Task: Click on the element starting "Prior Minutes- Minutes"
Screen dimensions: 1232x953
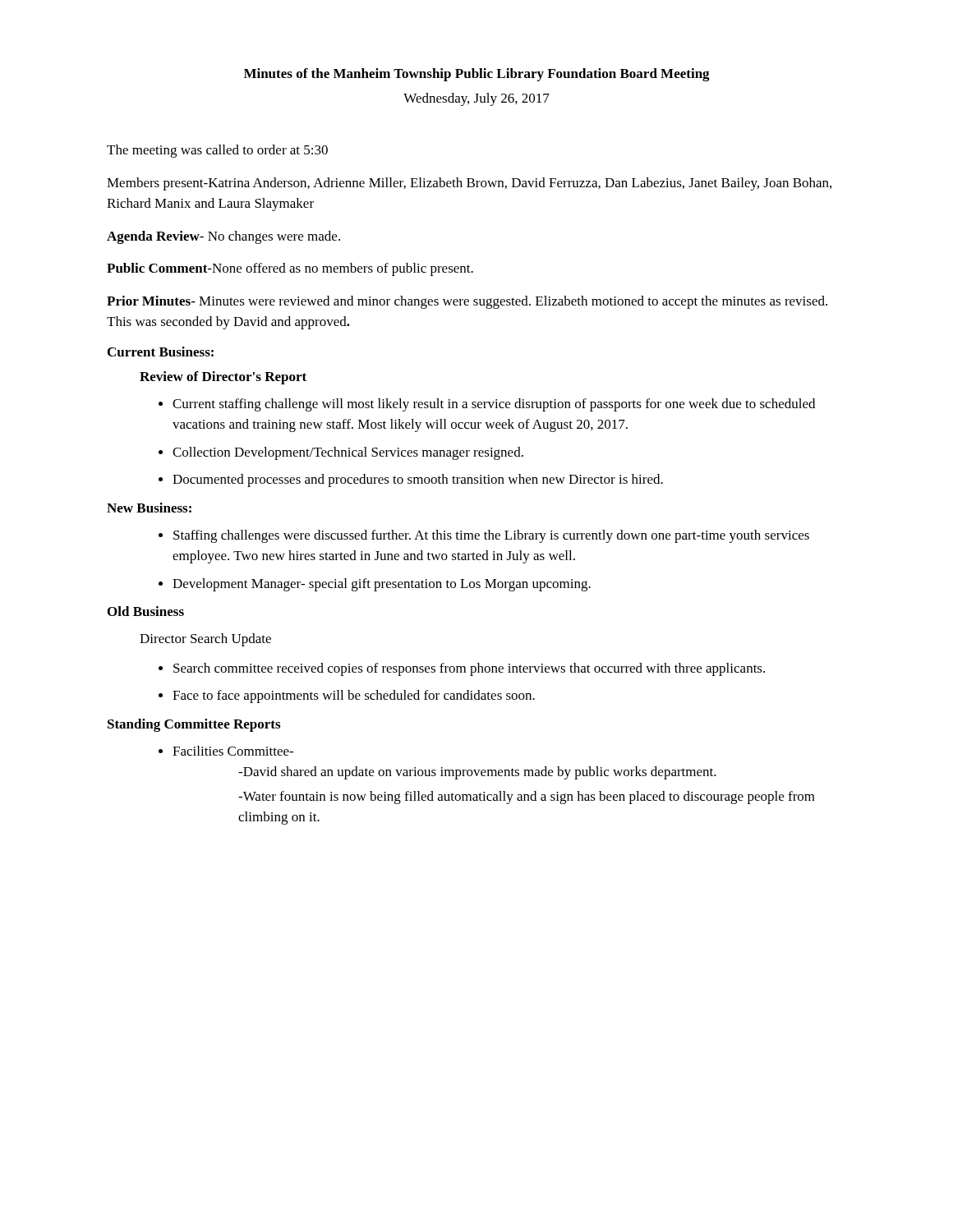Action: [468, 311]
